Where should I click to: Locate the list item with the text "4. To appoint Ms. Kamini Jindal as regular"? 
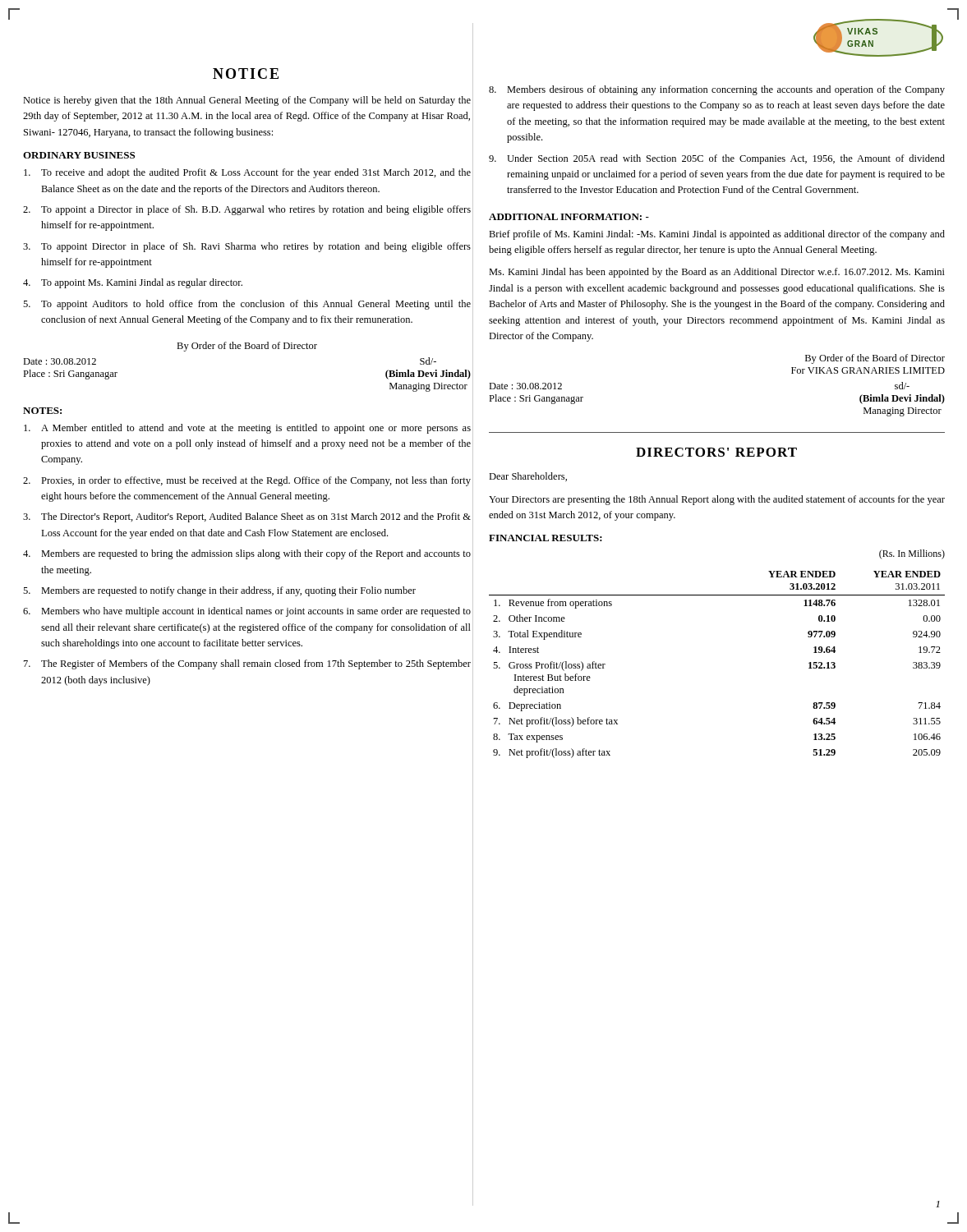[247, 283]
